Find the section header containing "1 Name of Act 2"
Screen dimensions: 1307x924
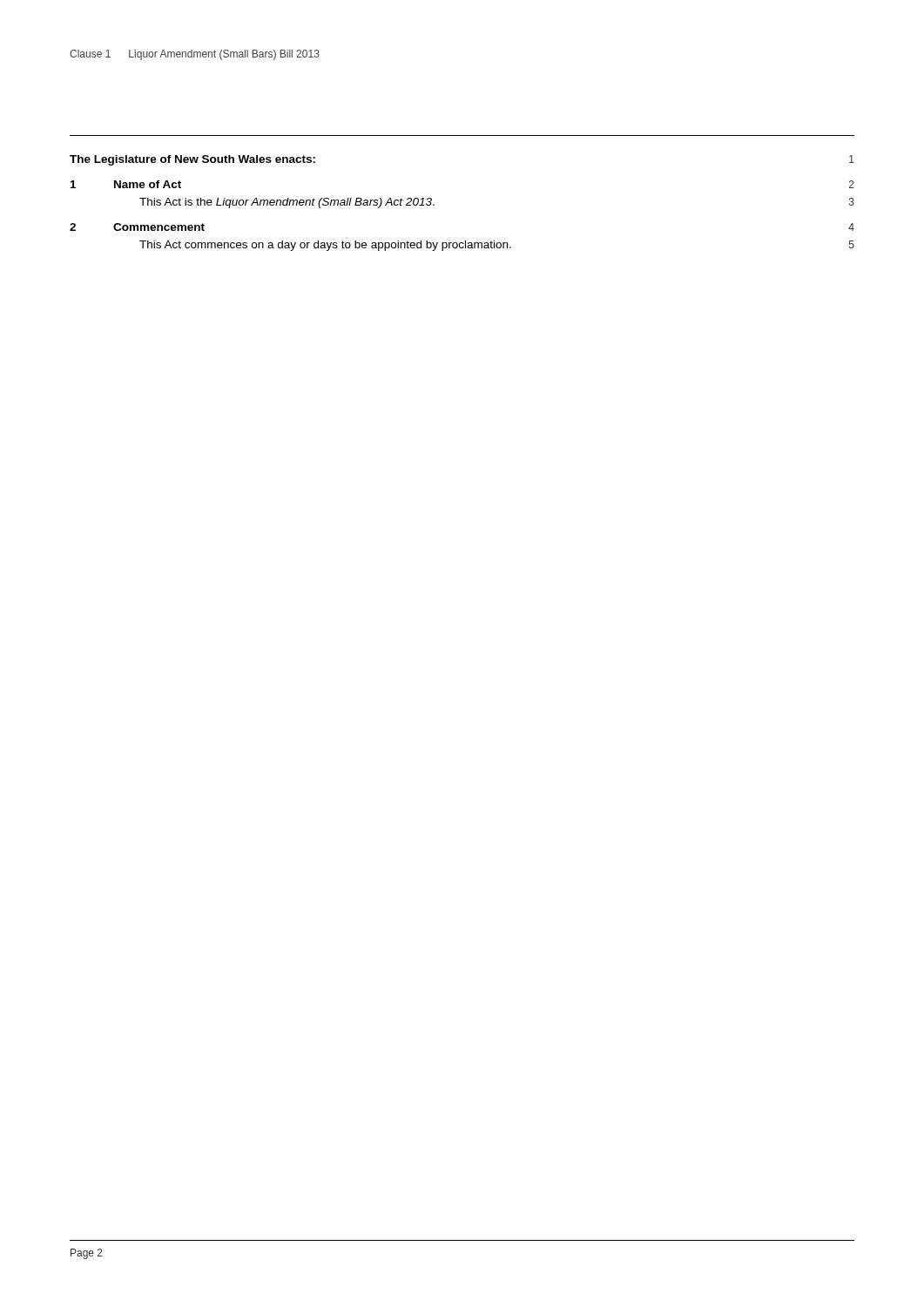pos(73,184)
